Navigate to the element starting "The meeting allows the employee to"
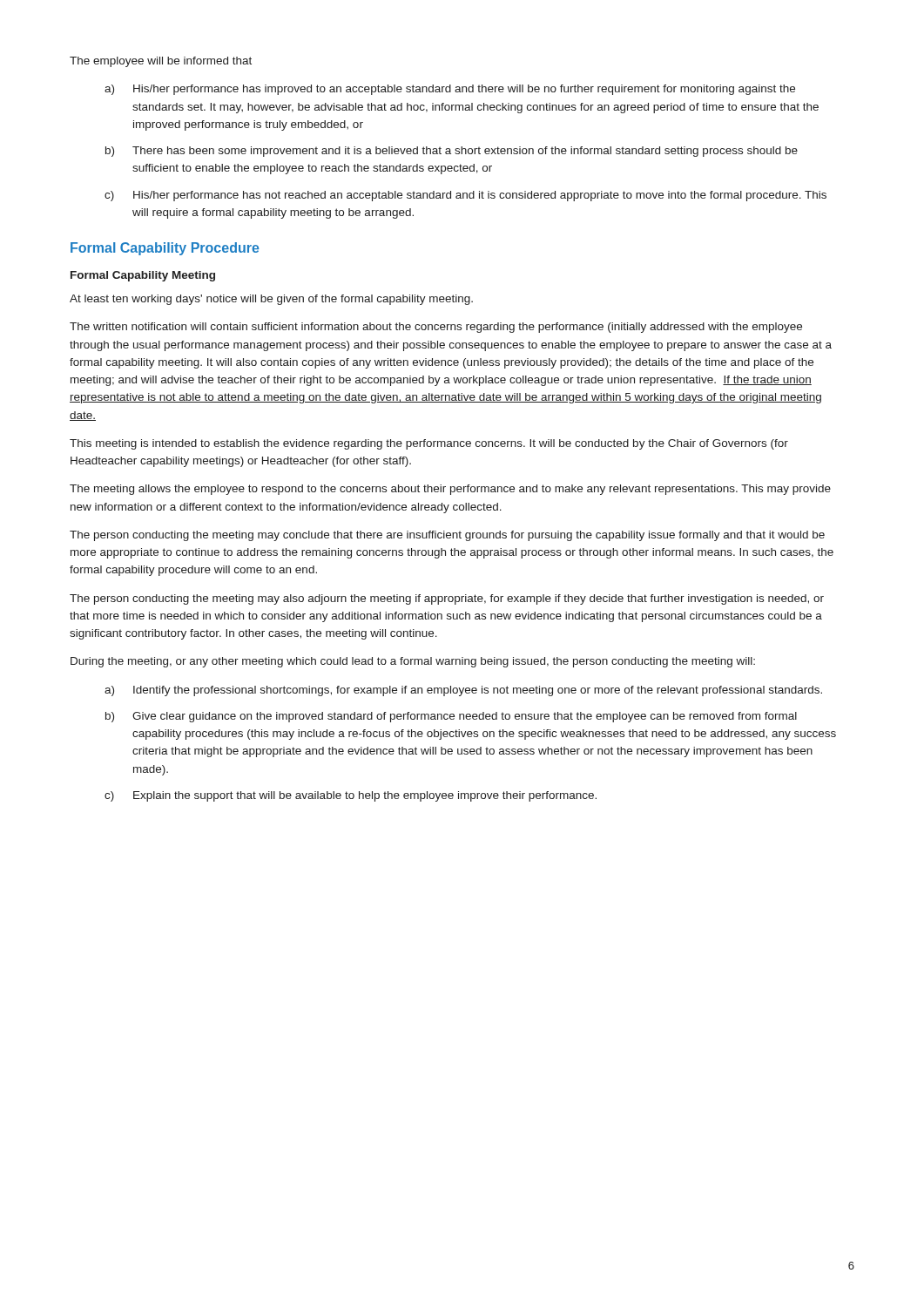924x1307 pixels. 450,497
